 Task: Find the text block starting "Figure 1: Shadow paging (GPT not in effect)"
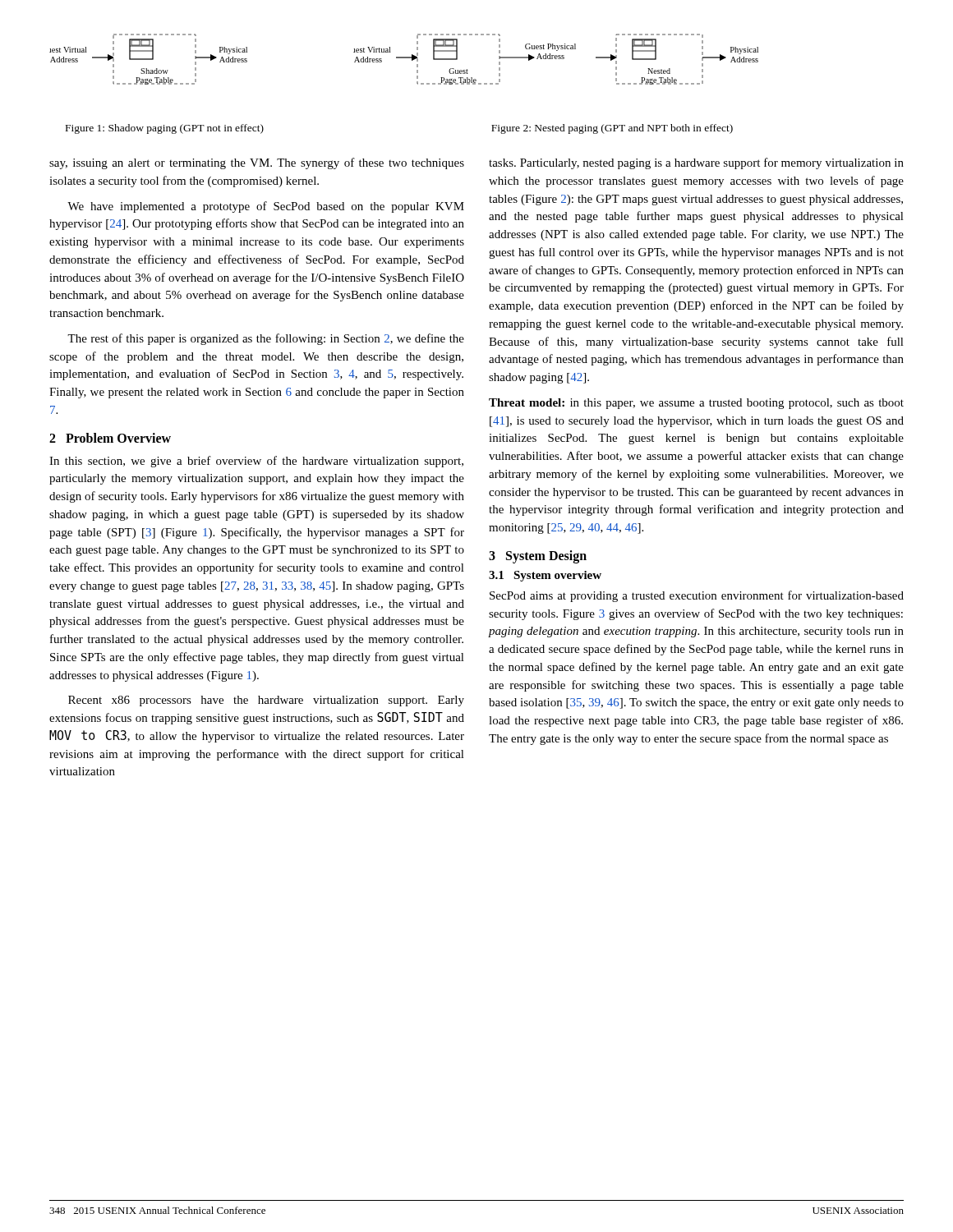pyautogui.click(x=164, y=128)
